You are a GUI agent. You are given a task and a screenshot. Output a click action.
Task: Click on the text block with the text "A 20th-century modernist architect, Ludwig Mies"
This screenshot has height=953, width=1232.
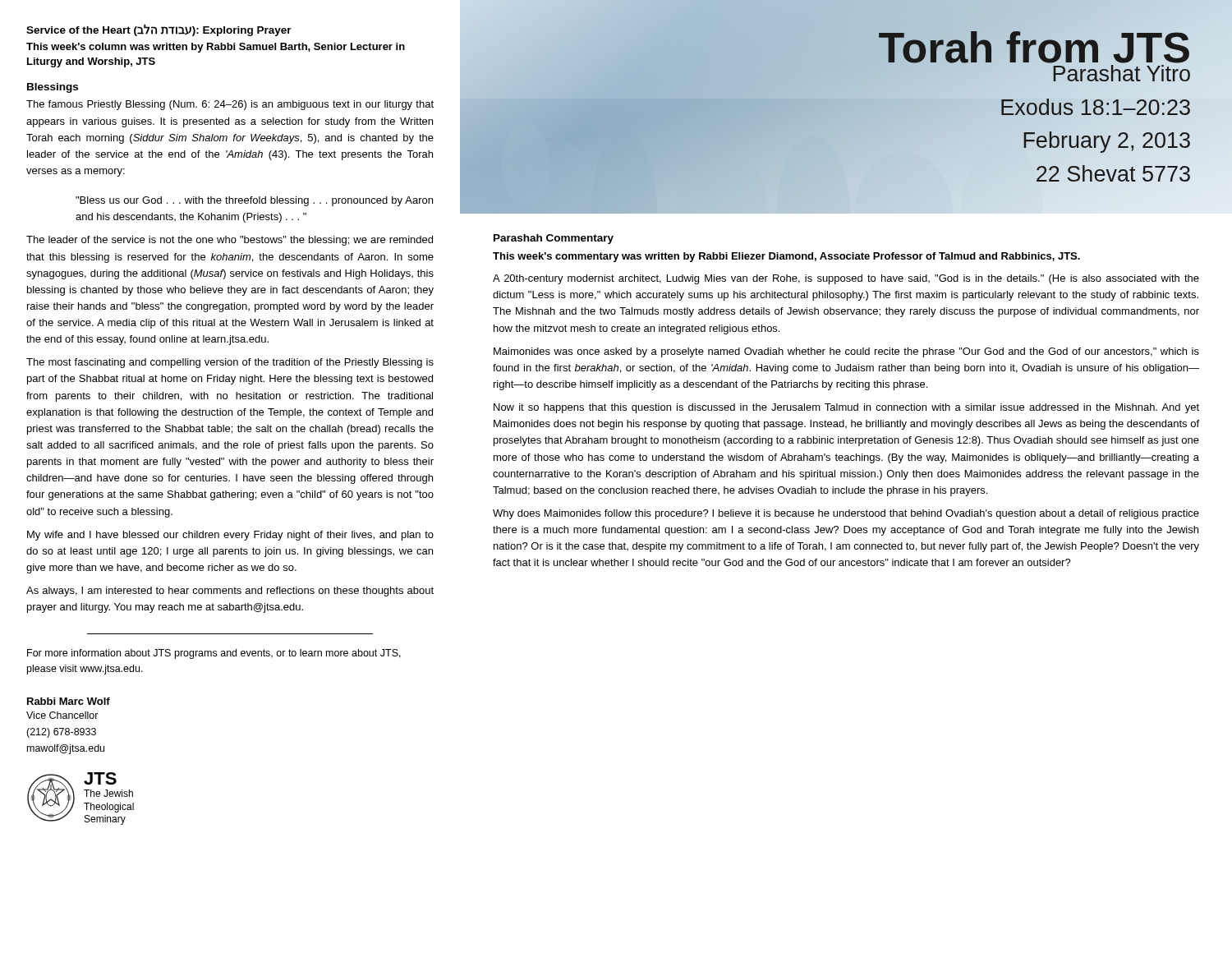coord(846,303)
